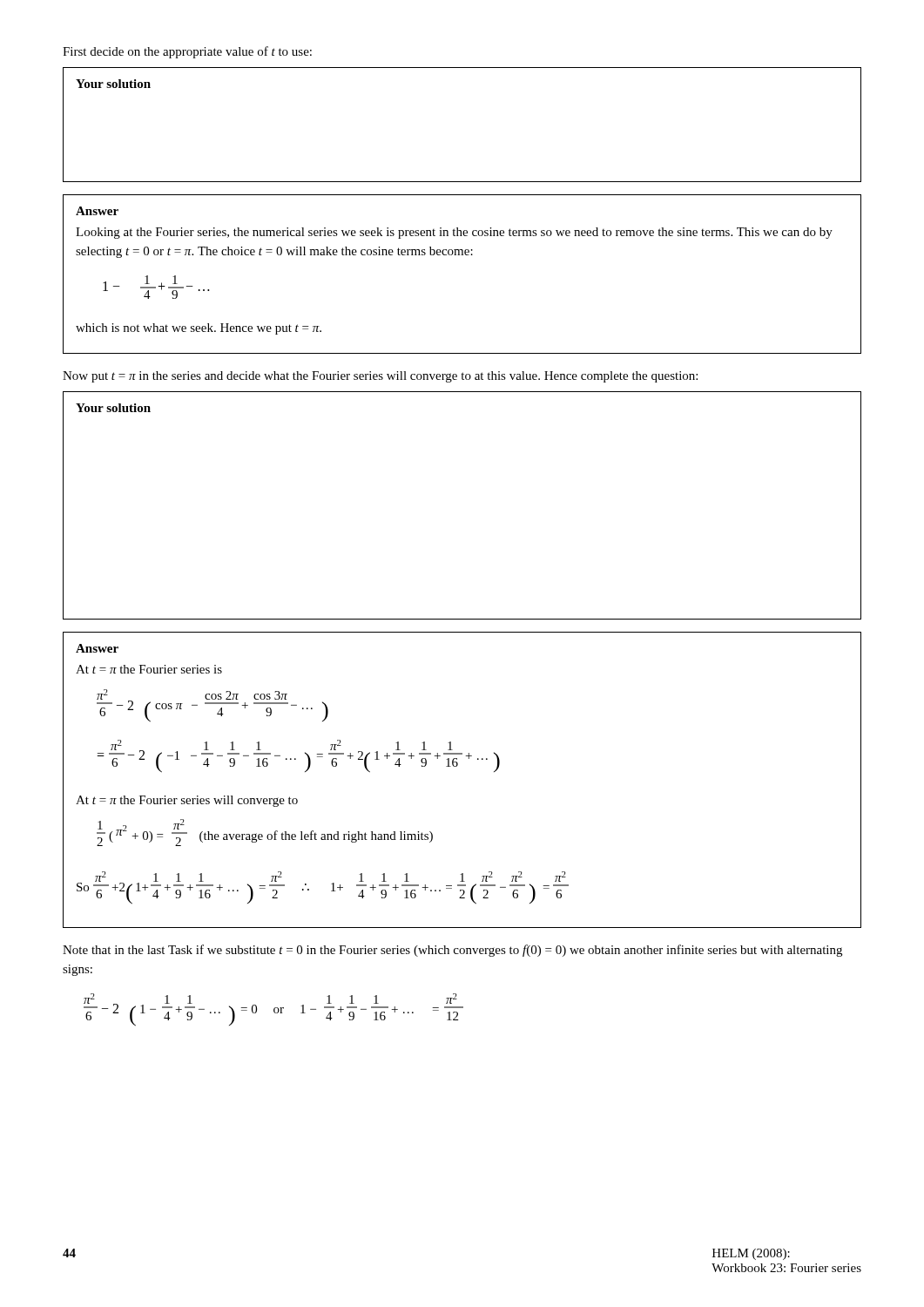
Task: Find the formula with the text "π2 6 − 2 ( cos"
Action: (280, 706)
